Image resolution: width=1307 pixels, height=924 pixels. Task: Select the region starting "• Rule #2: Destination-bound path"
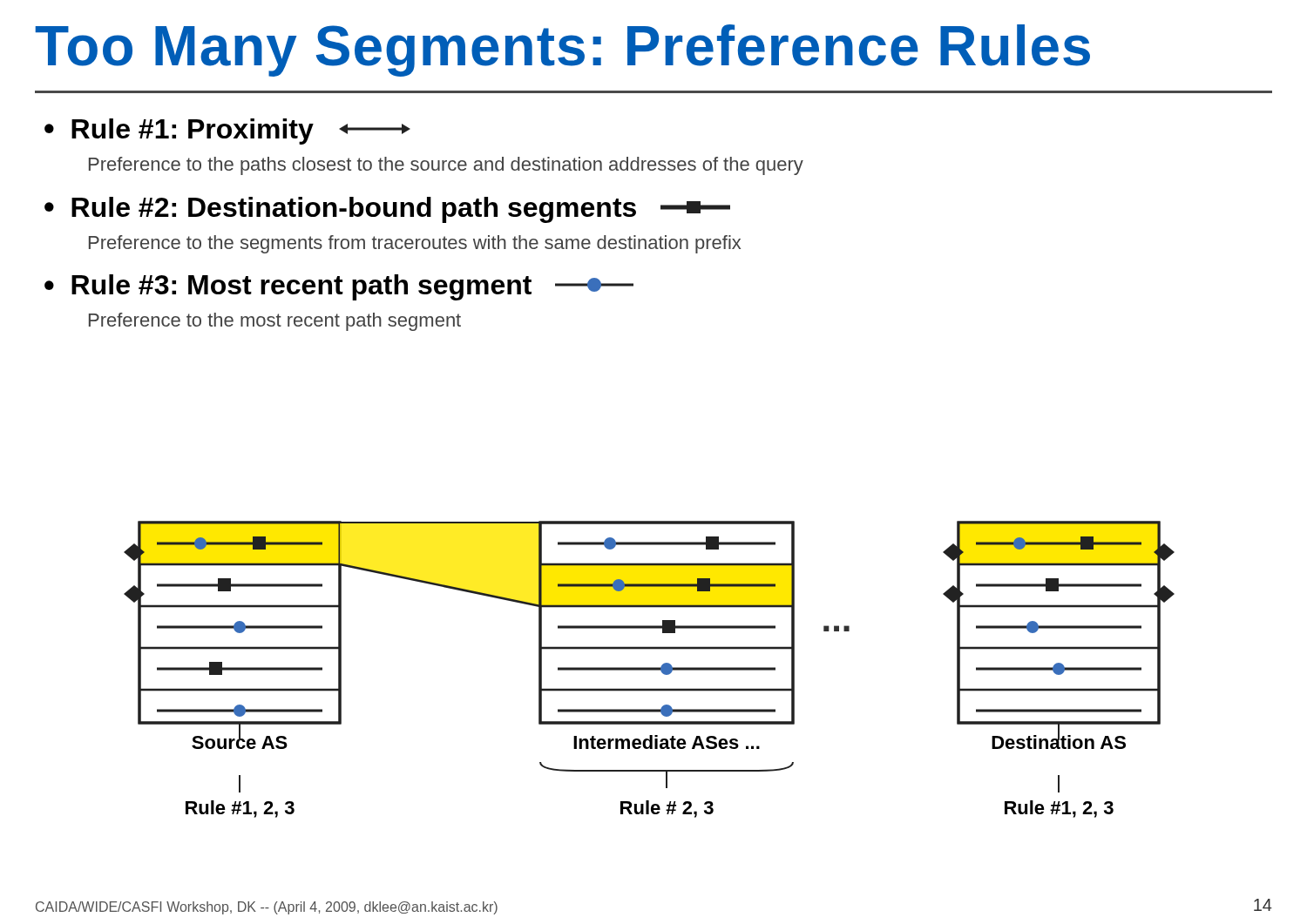387,210
